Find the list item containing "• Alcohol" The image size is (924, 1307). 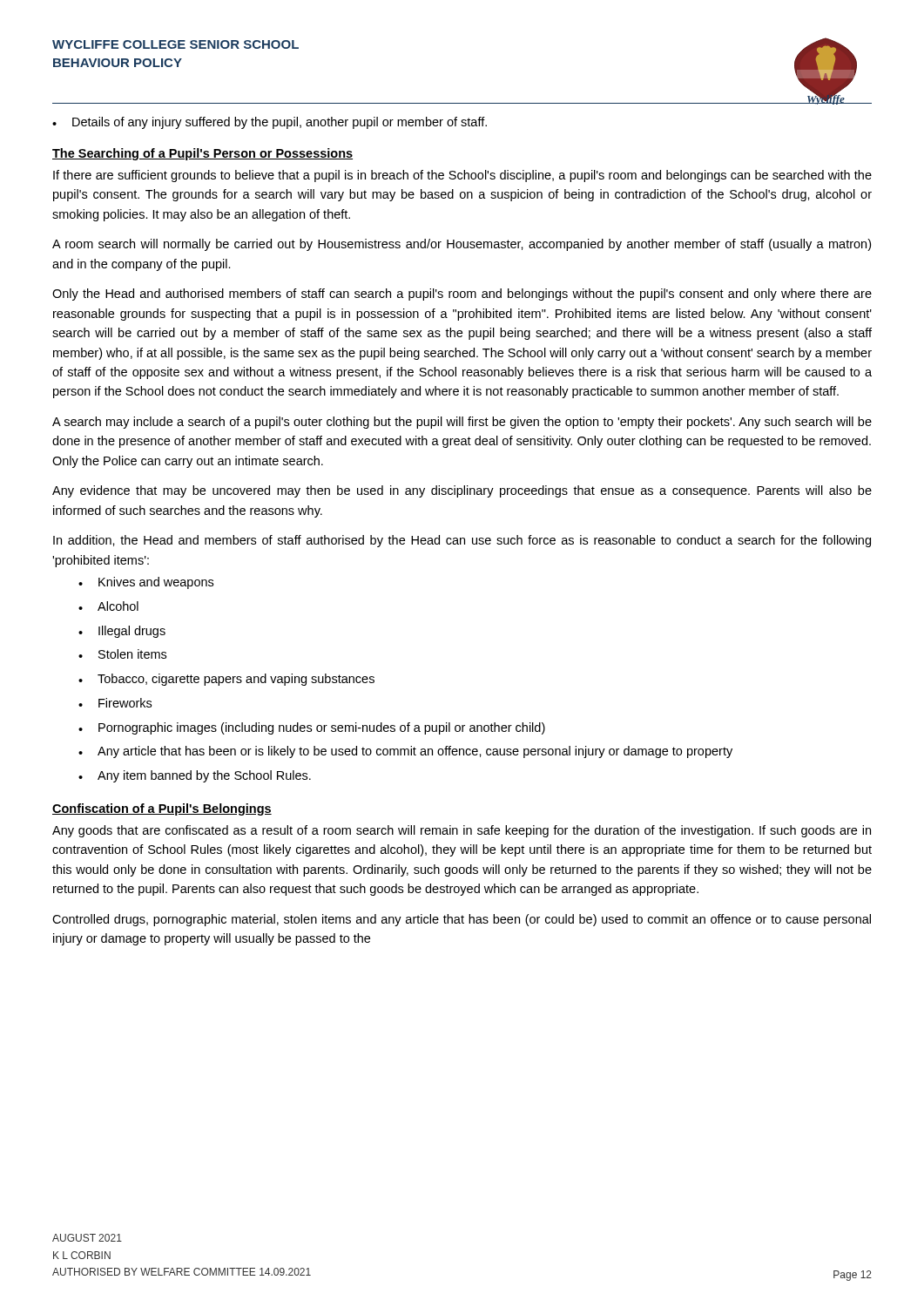(x=109, y=608)
